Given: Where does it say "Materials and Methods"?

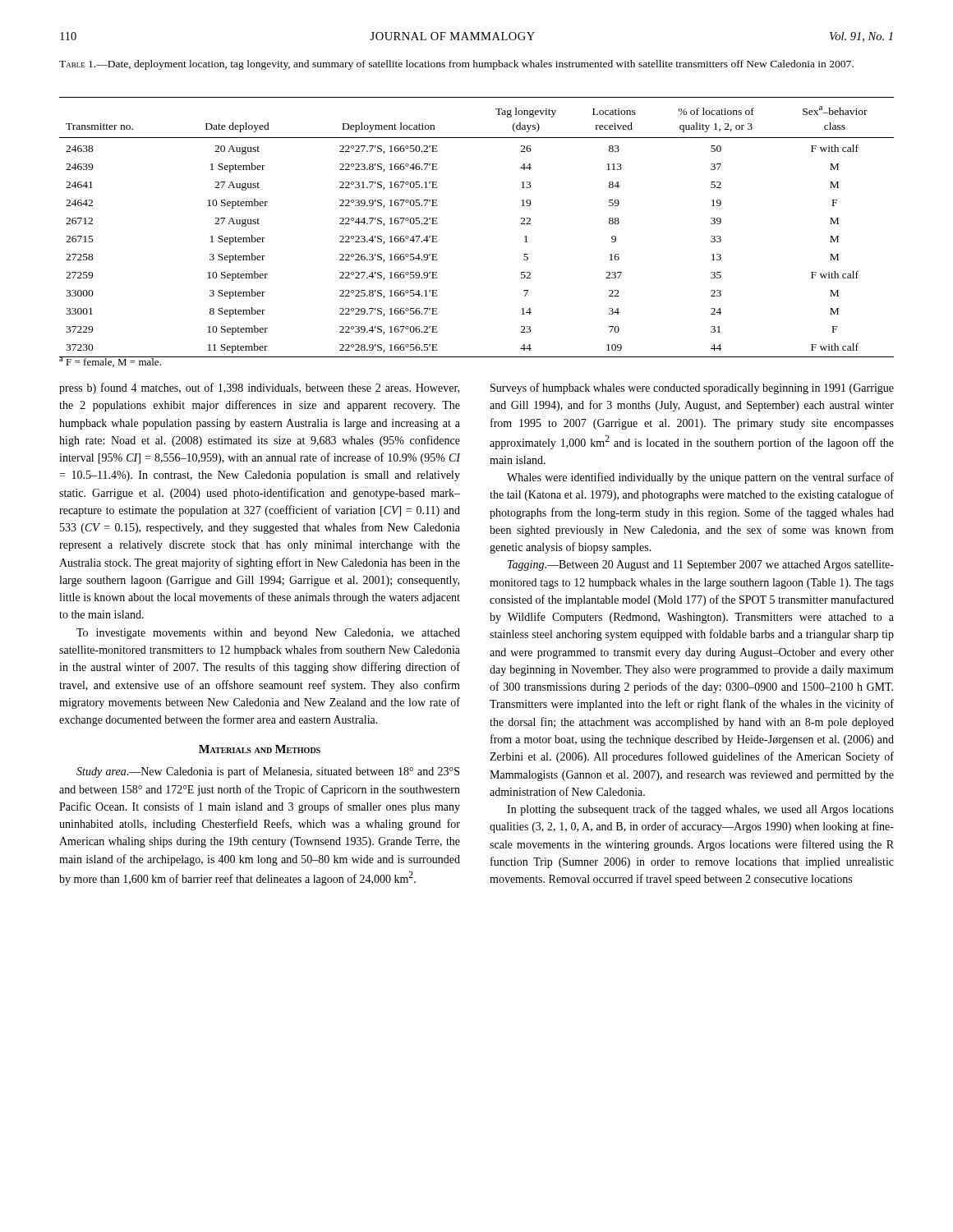Looking at the screenshot, I should point(260,749).
